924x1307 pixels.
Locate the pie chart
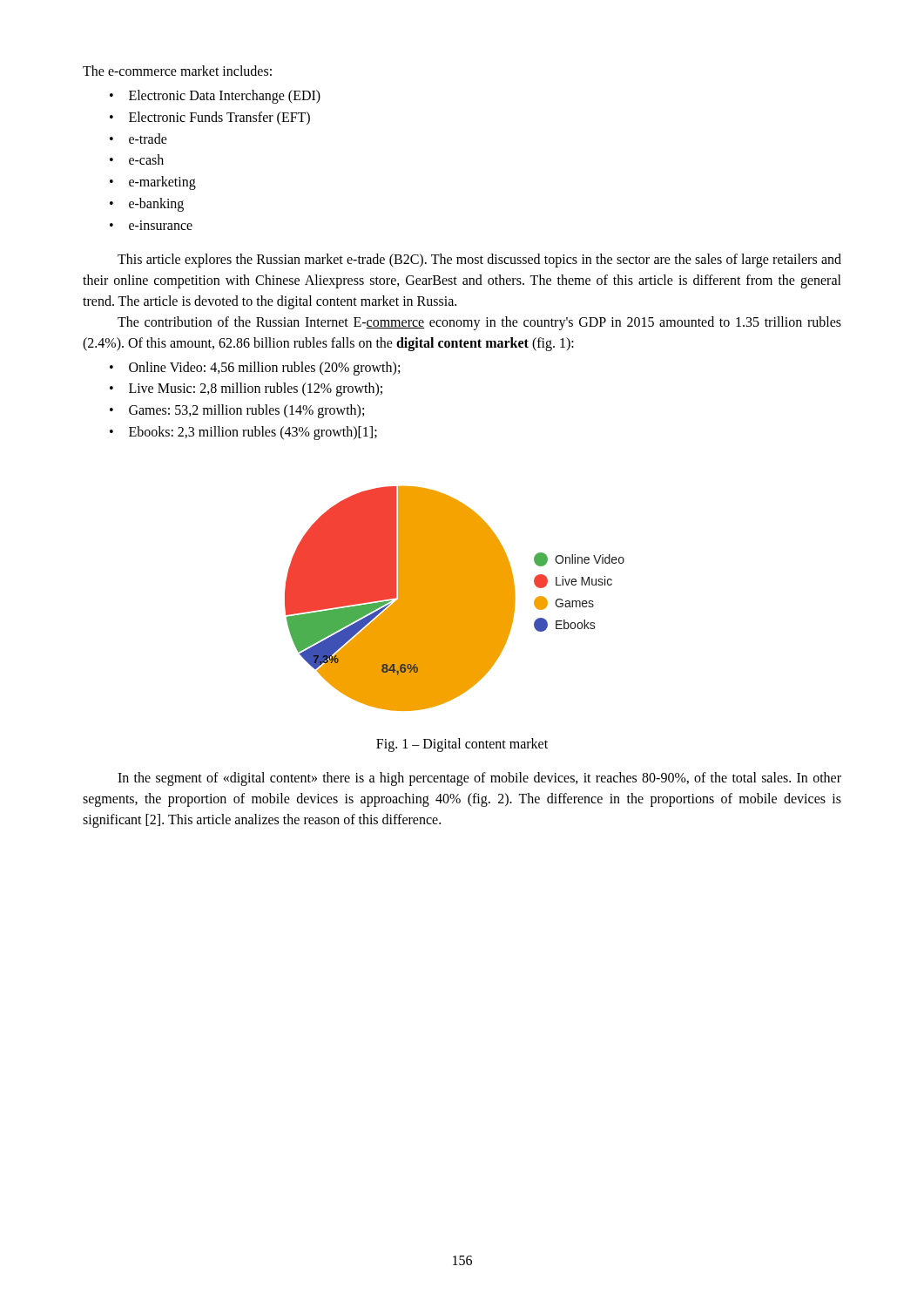point(462,598)
